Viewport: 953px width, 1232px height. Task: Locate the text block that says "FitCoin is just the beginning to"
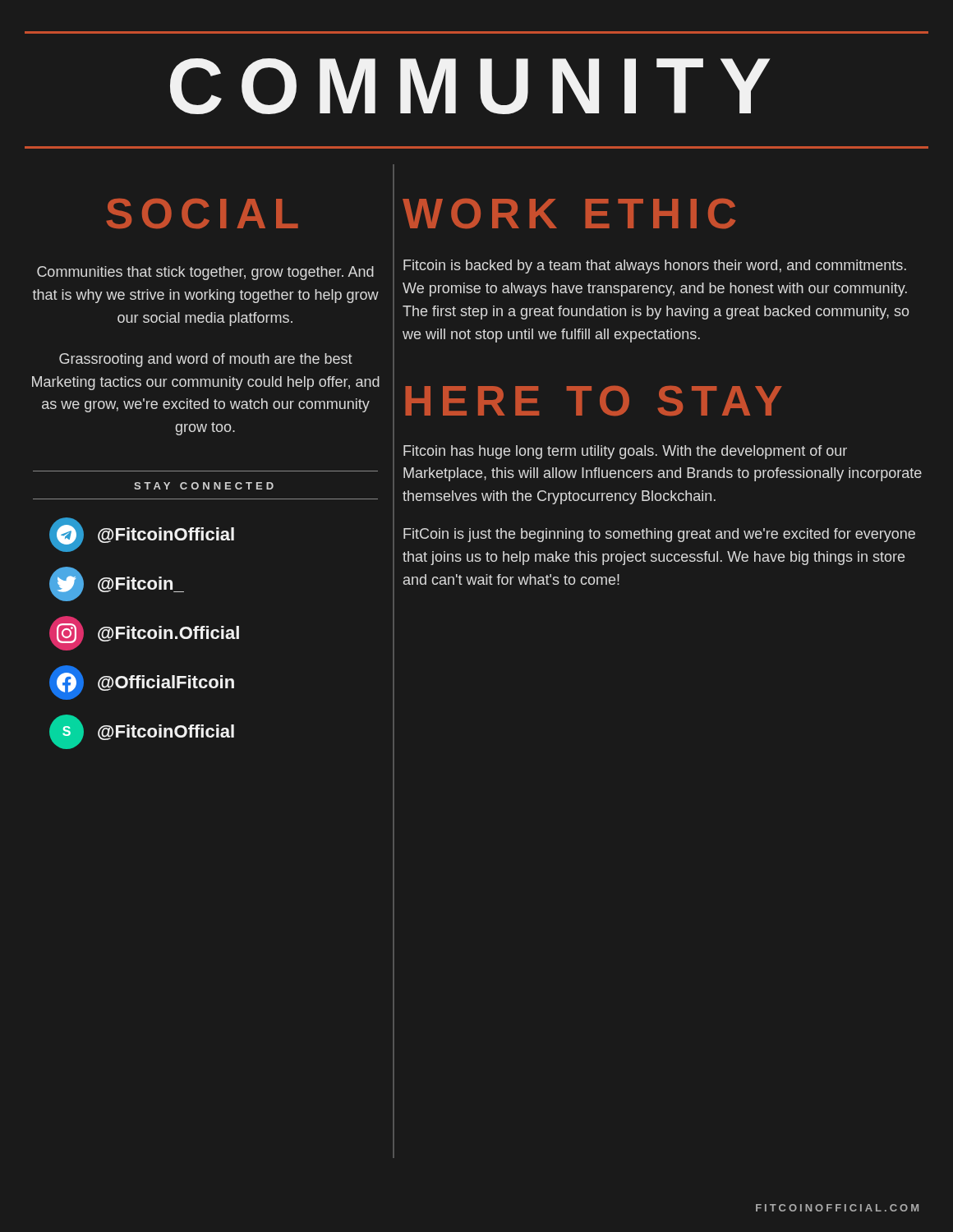click(659, 557)
